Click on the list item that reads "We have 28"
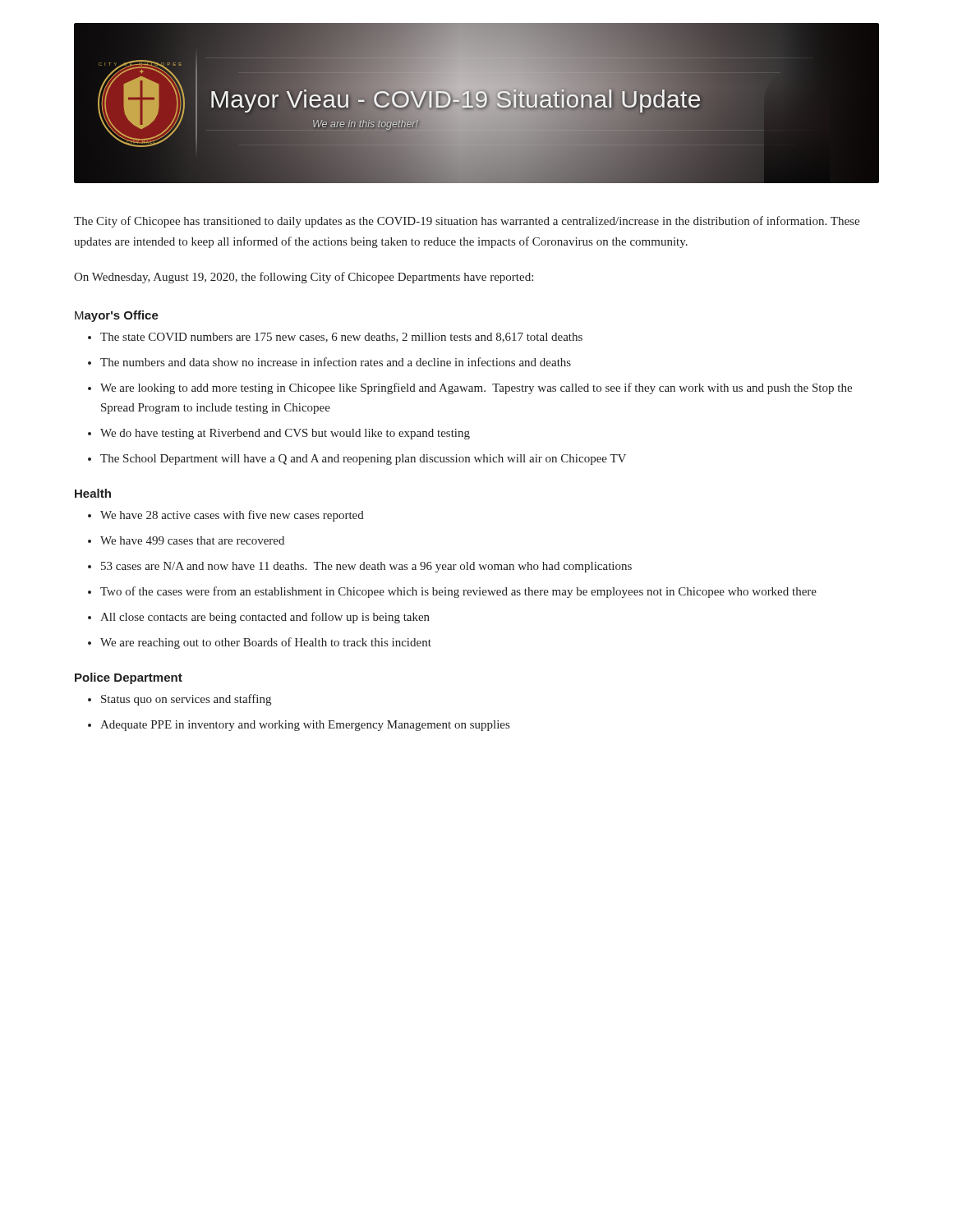 (232, 515)
